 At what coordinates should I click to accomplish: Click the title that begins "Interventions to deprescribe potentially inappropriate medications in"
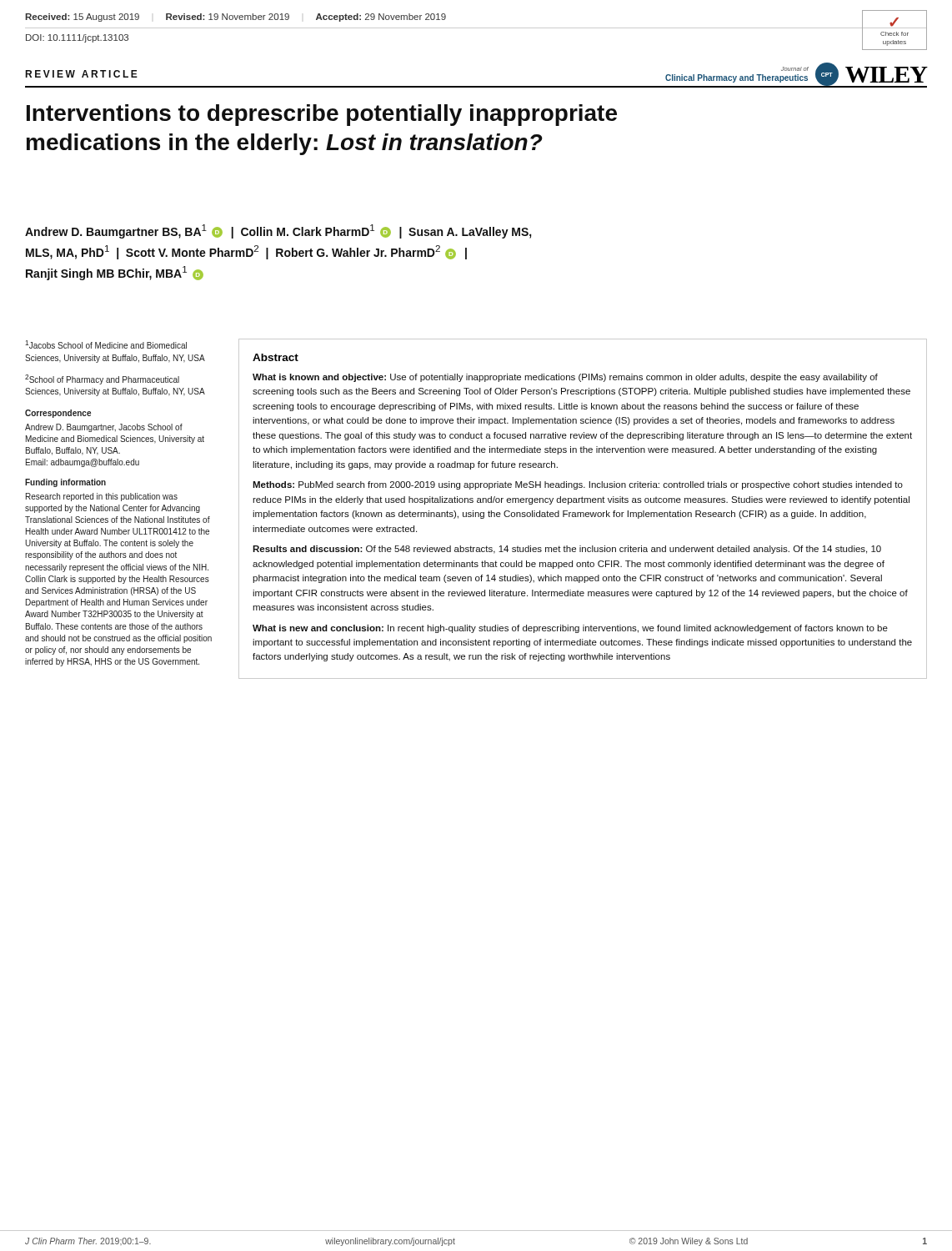coord(476,128)
